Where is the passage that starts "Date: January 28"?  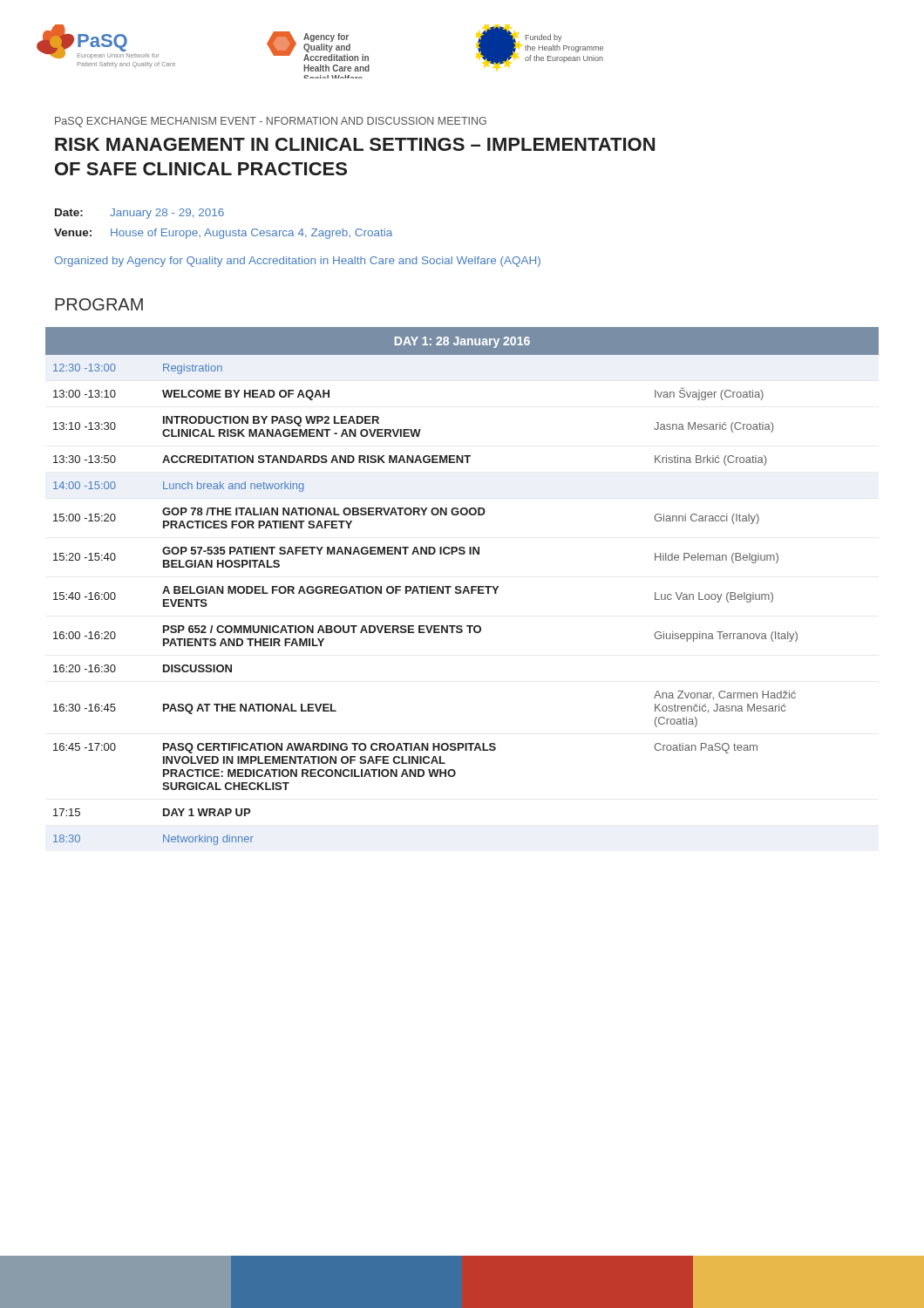click(x=139, y=214)
